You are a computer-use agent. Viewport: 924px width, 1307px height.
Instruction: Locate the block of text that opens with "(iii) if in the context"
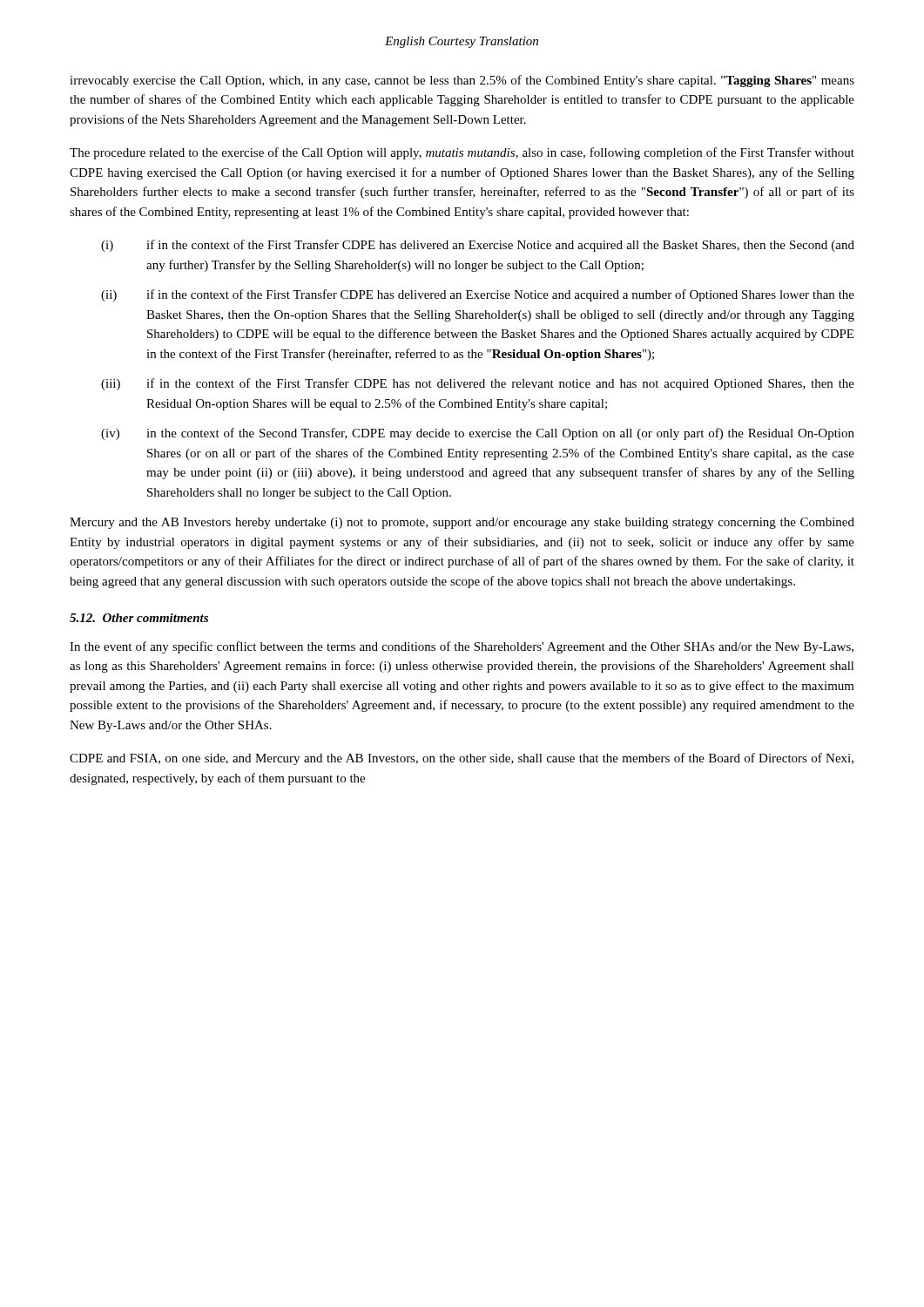tap(478, 393)
